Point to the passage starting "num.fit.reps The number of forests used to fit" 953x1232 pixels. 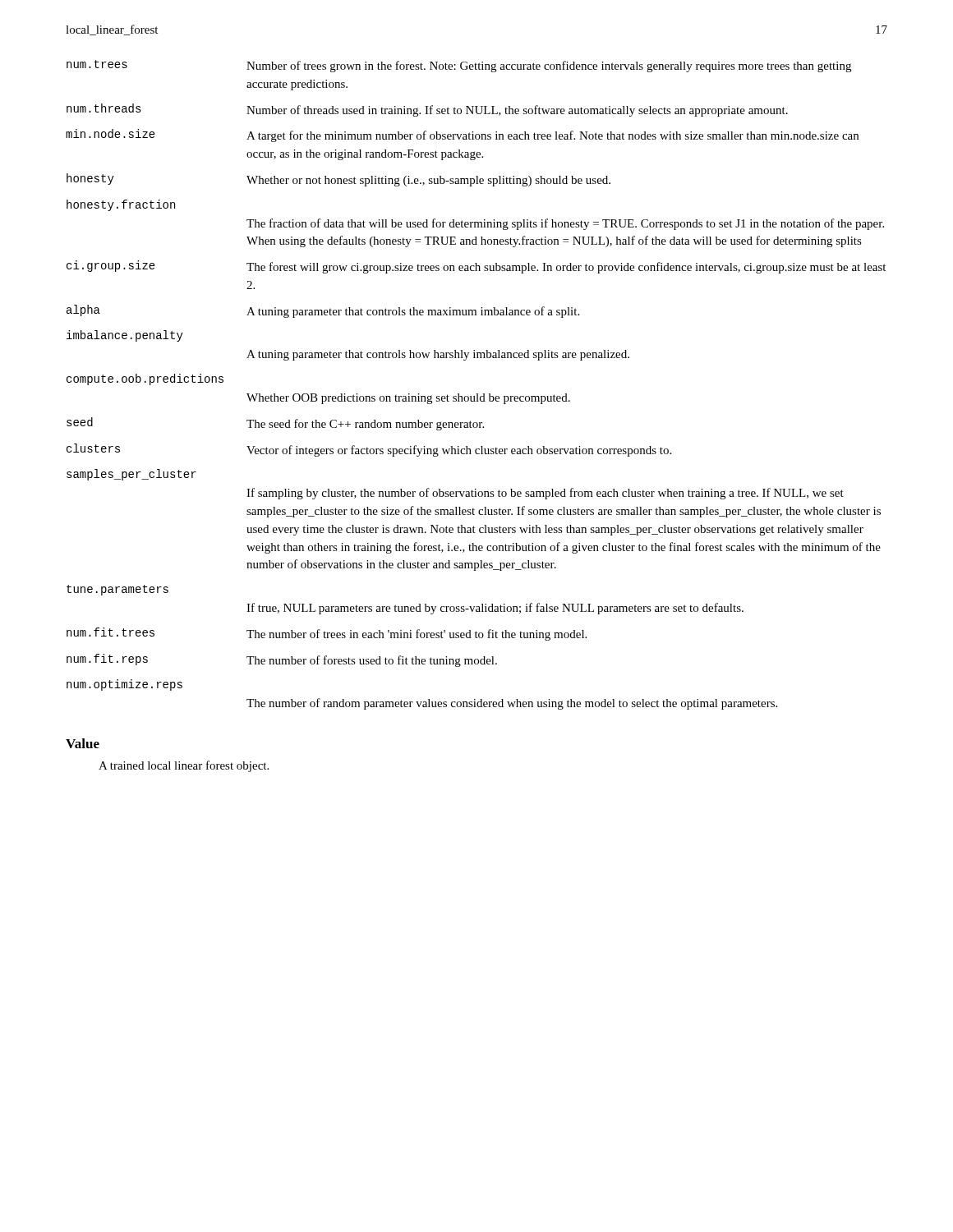pos(476,661)
